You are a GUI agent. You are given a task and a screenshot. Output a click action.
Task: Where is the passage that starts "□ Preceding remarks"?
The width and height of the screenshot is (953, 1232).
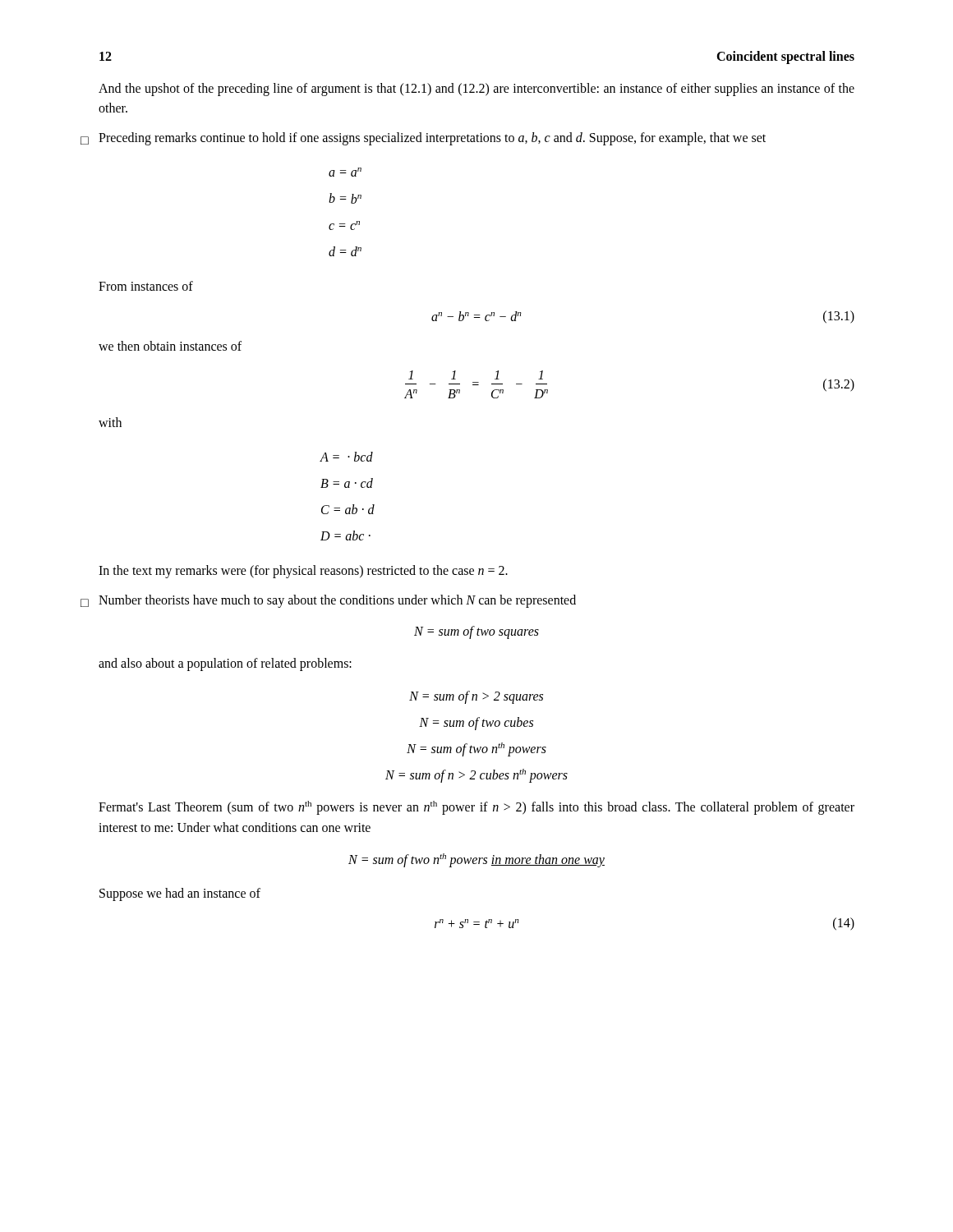[x=476, y=138]
